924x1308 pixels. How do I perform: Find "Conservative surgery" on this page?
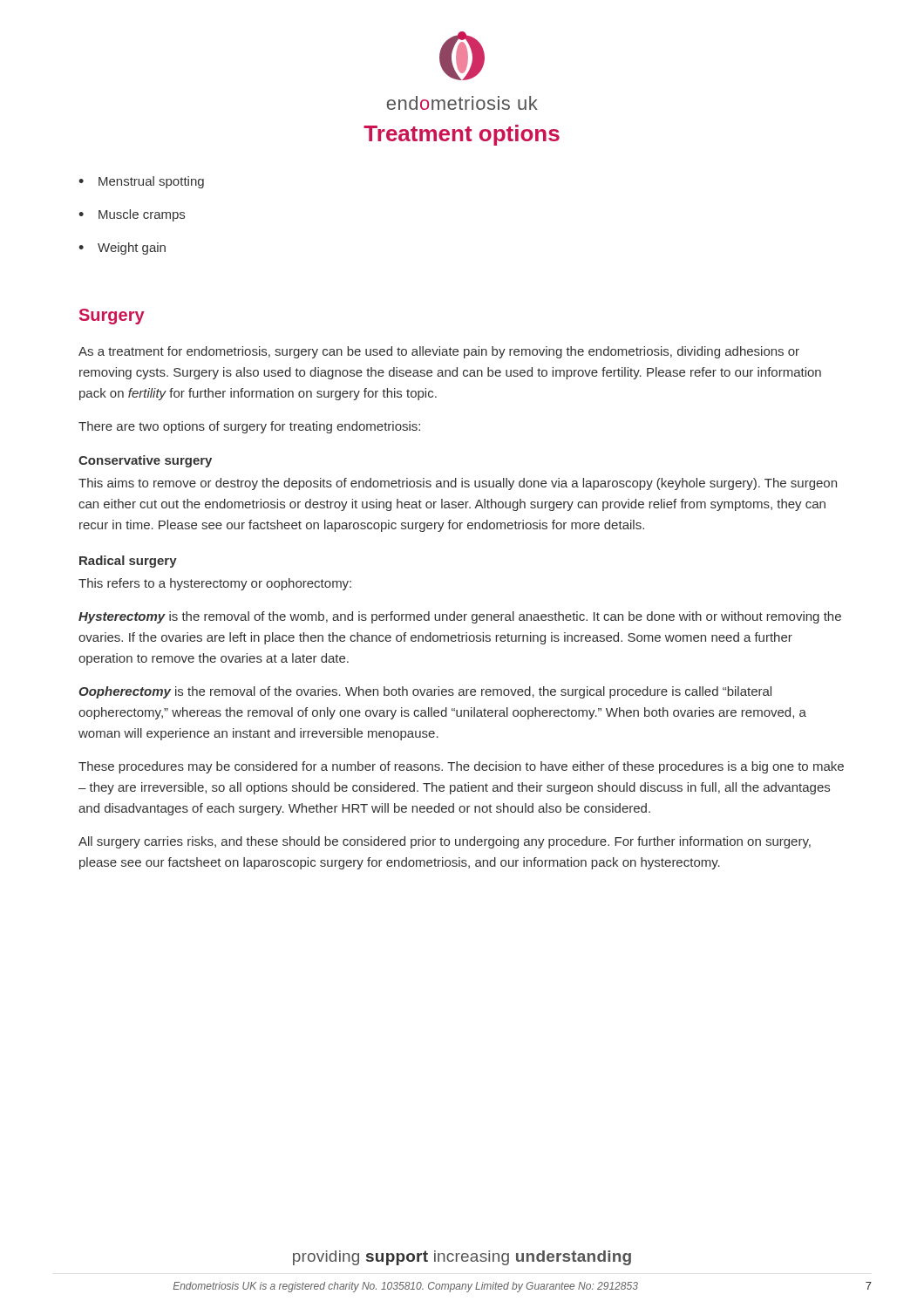(145, 460)
